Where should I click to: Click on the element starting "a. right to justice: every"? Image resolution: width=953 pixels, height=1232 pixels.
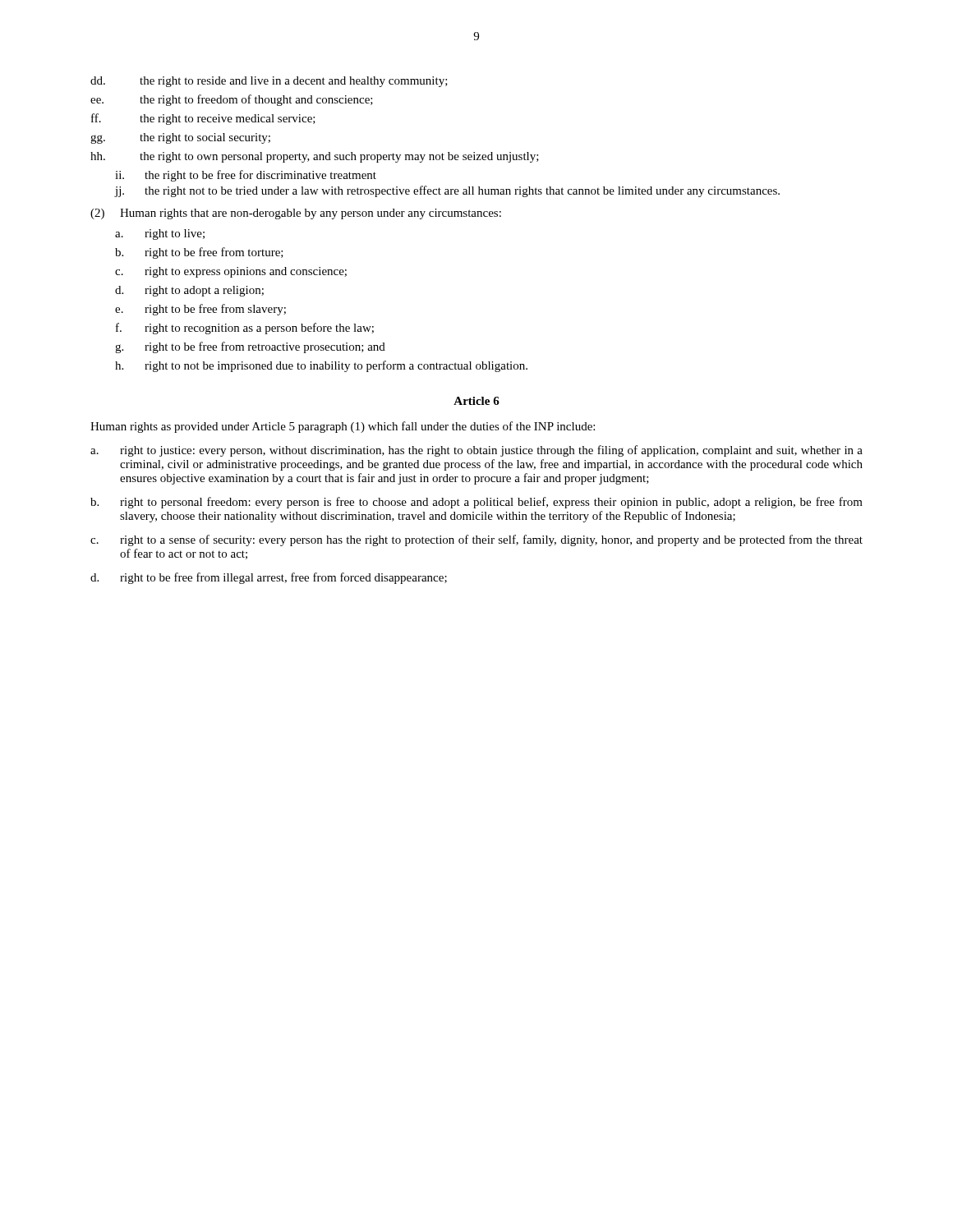click(x=476, y=464)
